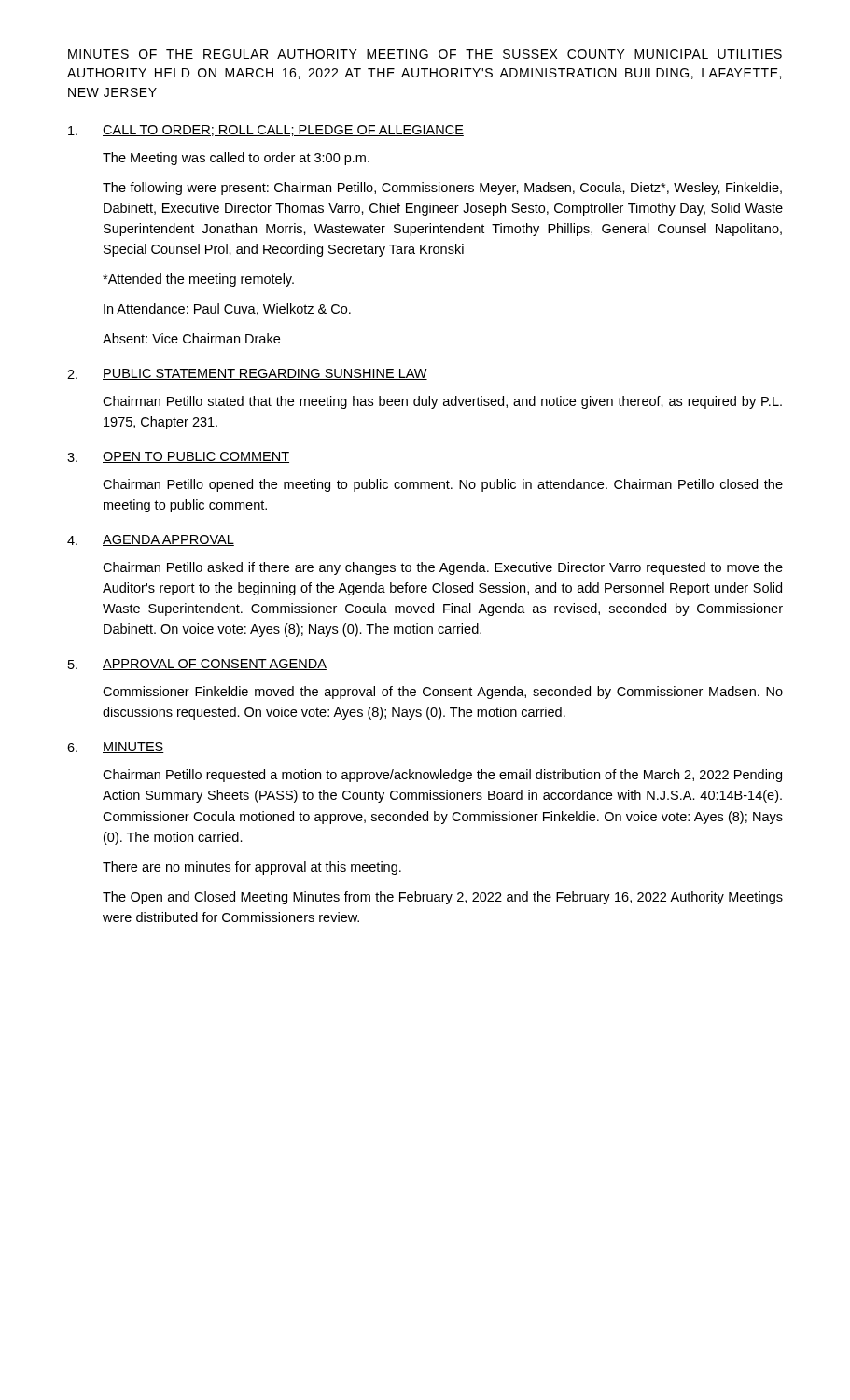Select the element starting "The Meeting was called to order"
Screen dimensions: 1400x850
tap(236, 159)
